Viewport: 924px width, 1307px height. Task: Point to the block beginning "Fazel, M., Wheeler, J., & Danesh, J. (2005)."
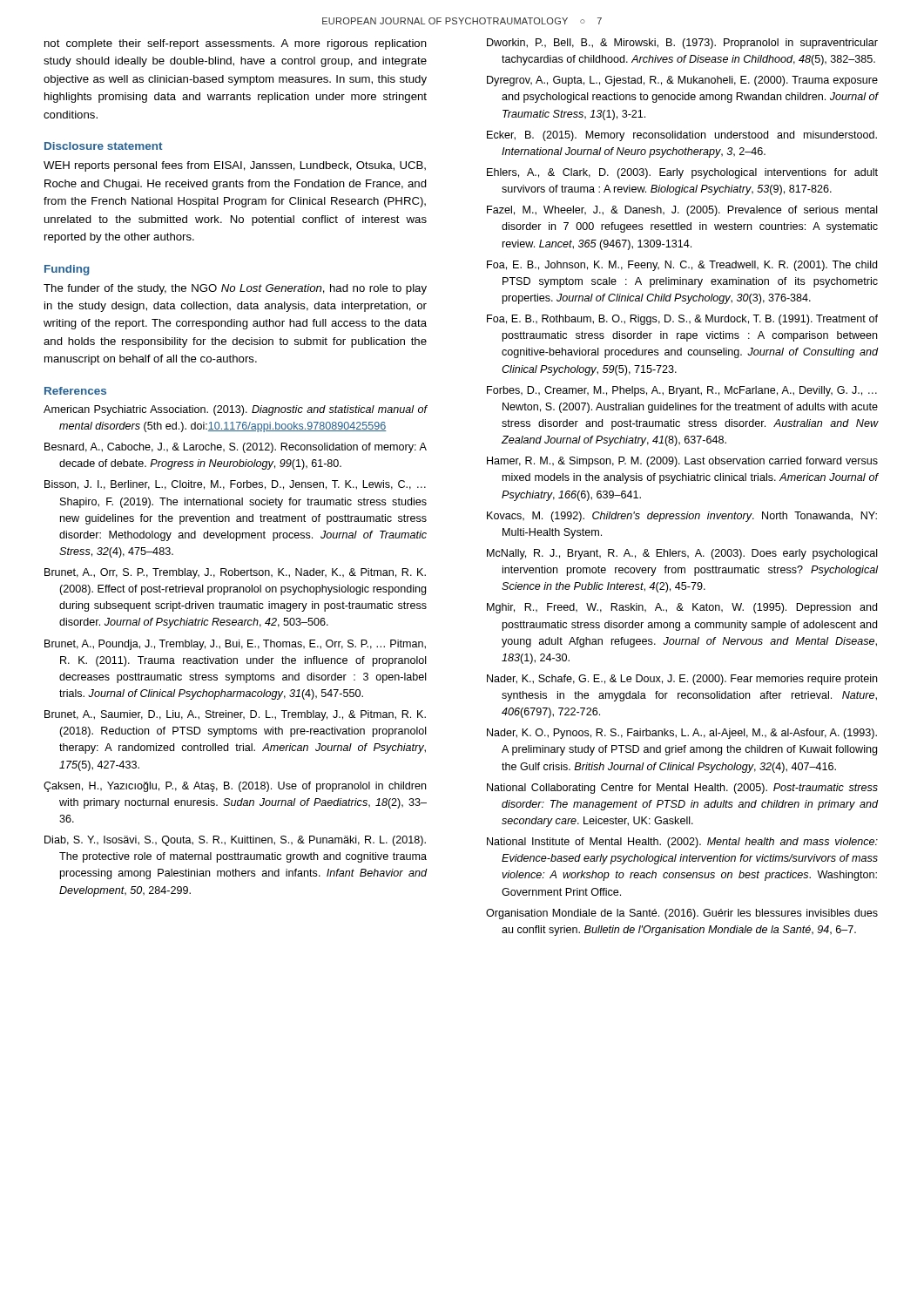click(x=682, y=227)
